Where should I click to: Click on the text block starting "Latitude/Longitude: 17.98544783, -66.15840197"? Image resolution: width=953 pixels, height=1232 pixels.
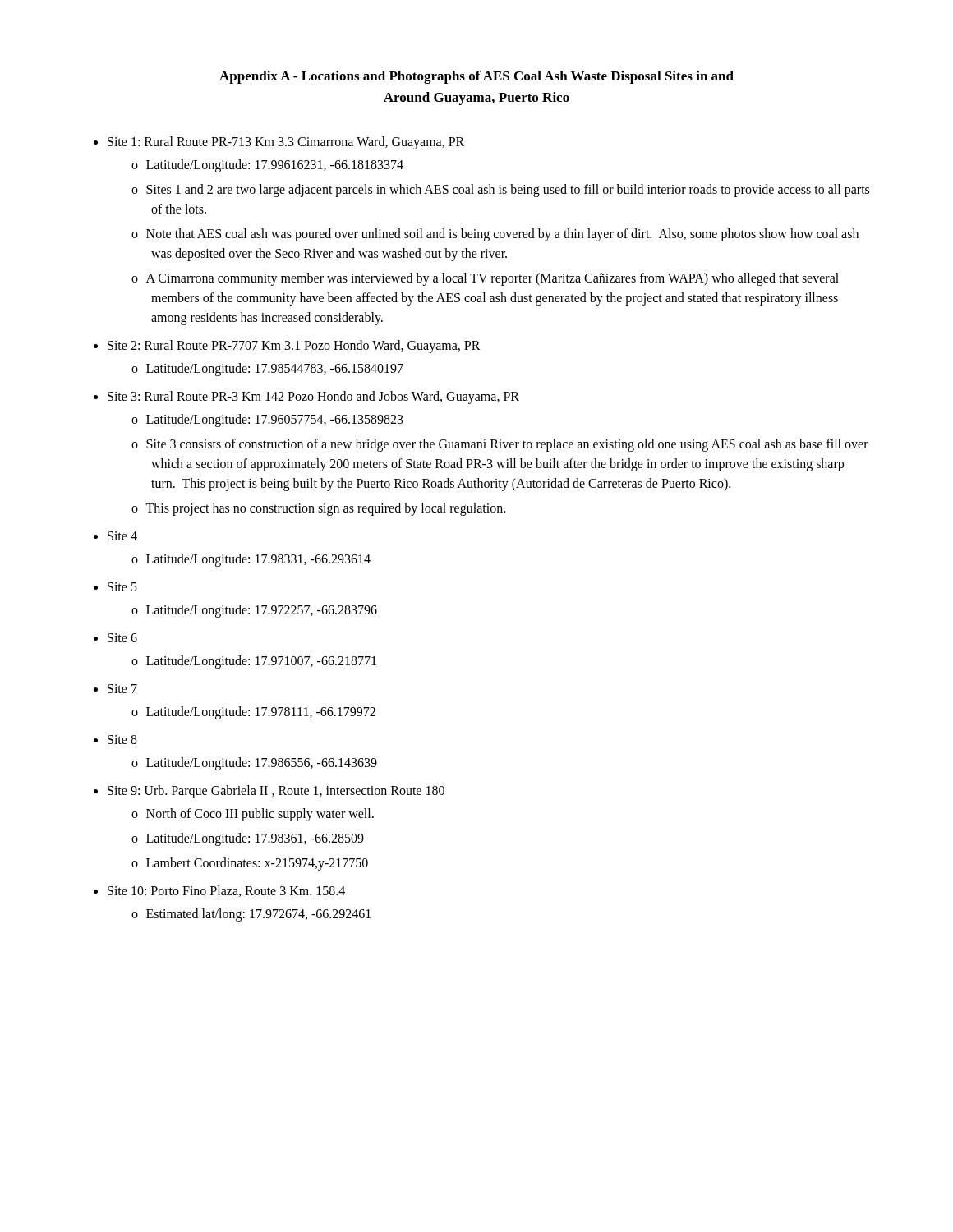[x=275, y=368]
